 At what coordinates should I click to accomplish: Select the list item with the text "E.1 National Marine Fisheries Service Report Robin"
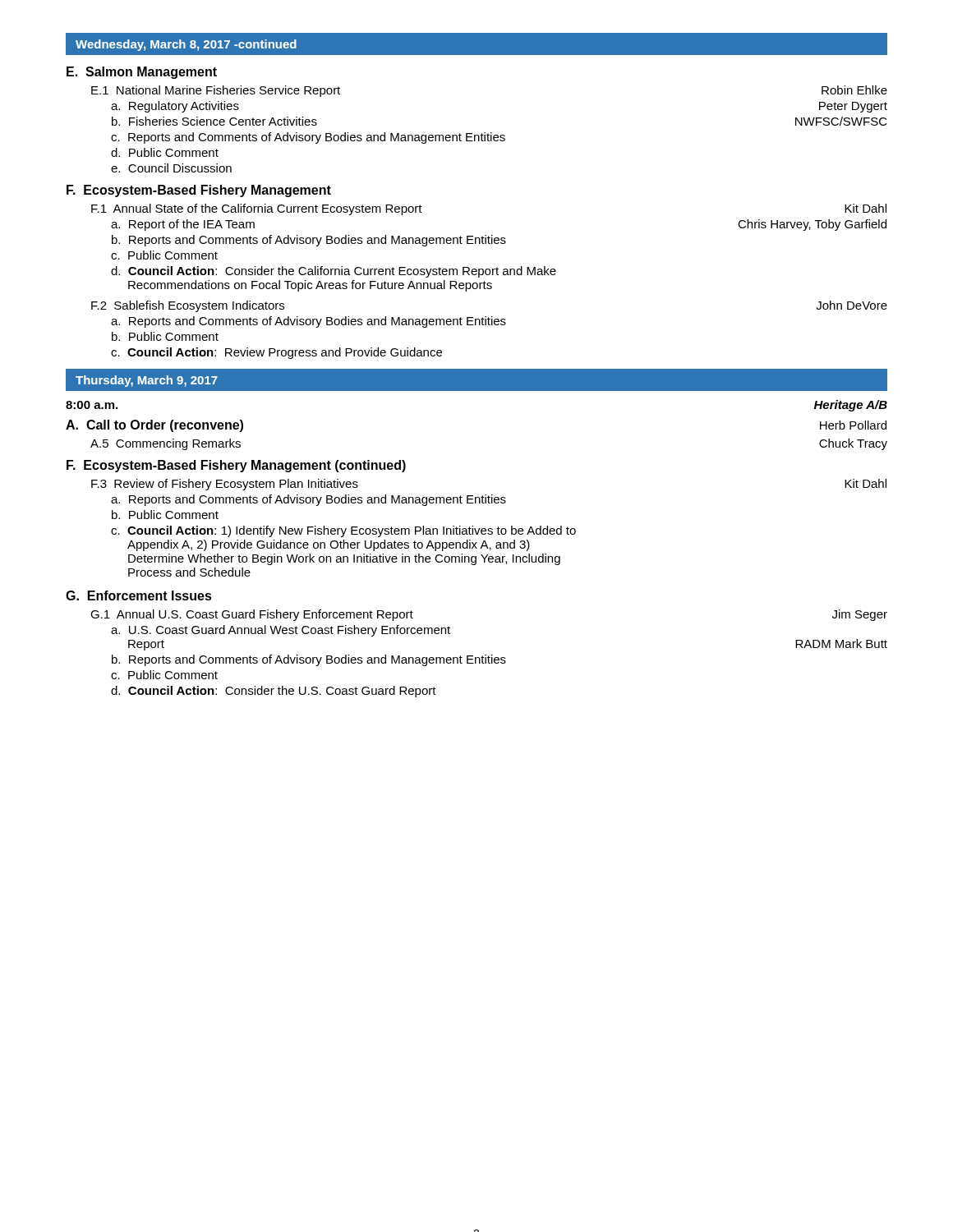click(214, 91)
